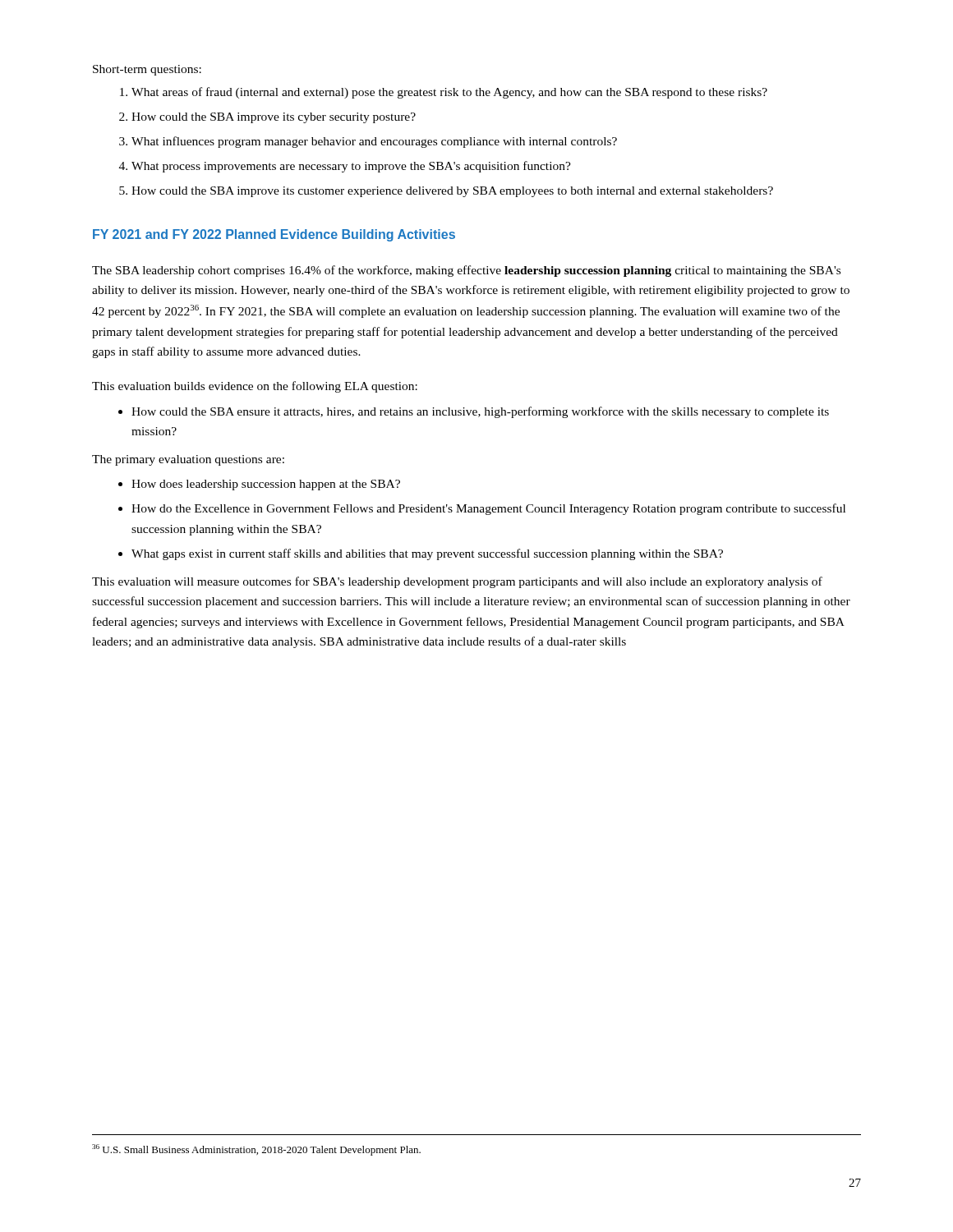Navigate to the passage starting "This evaluation builds evidence on the"

click(255, 386)
